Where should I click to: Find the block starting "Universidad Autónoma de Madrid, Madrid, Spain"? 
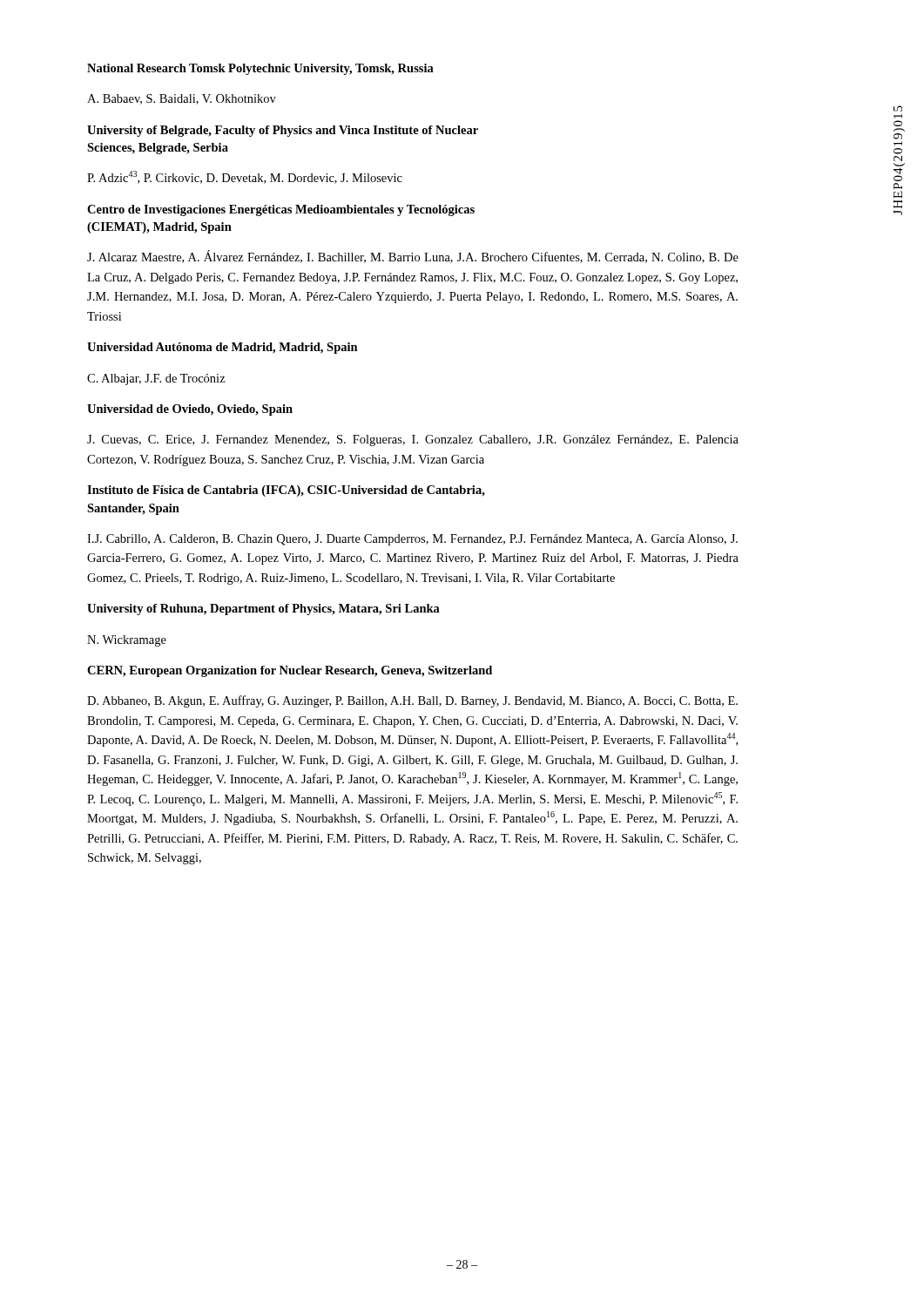(x=223, y=348)
